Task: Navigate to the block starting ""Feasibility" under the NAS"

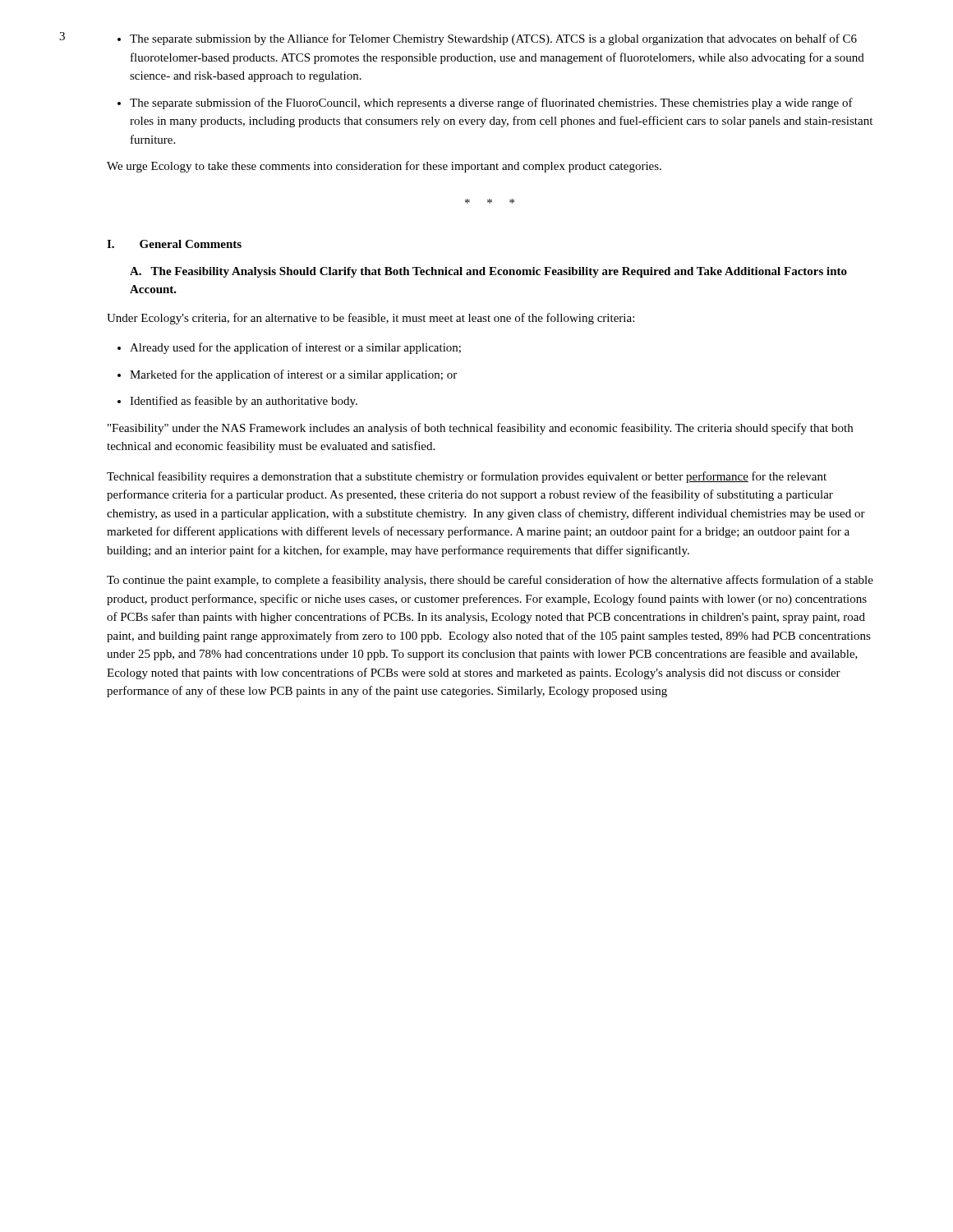Action: click(x=493, y=437)
